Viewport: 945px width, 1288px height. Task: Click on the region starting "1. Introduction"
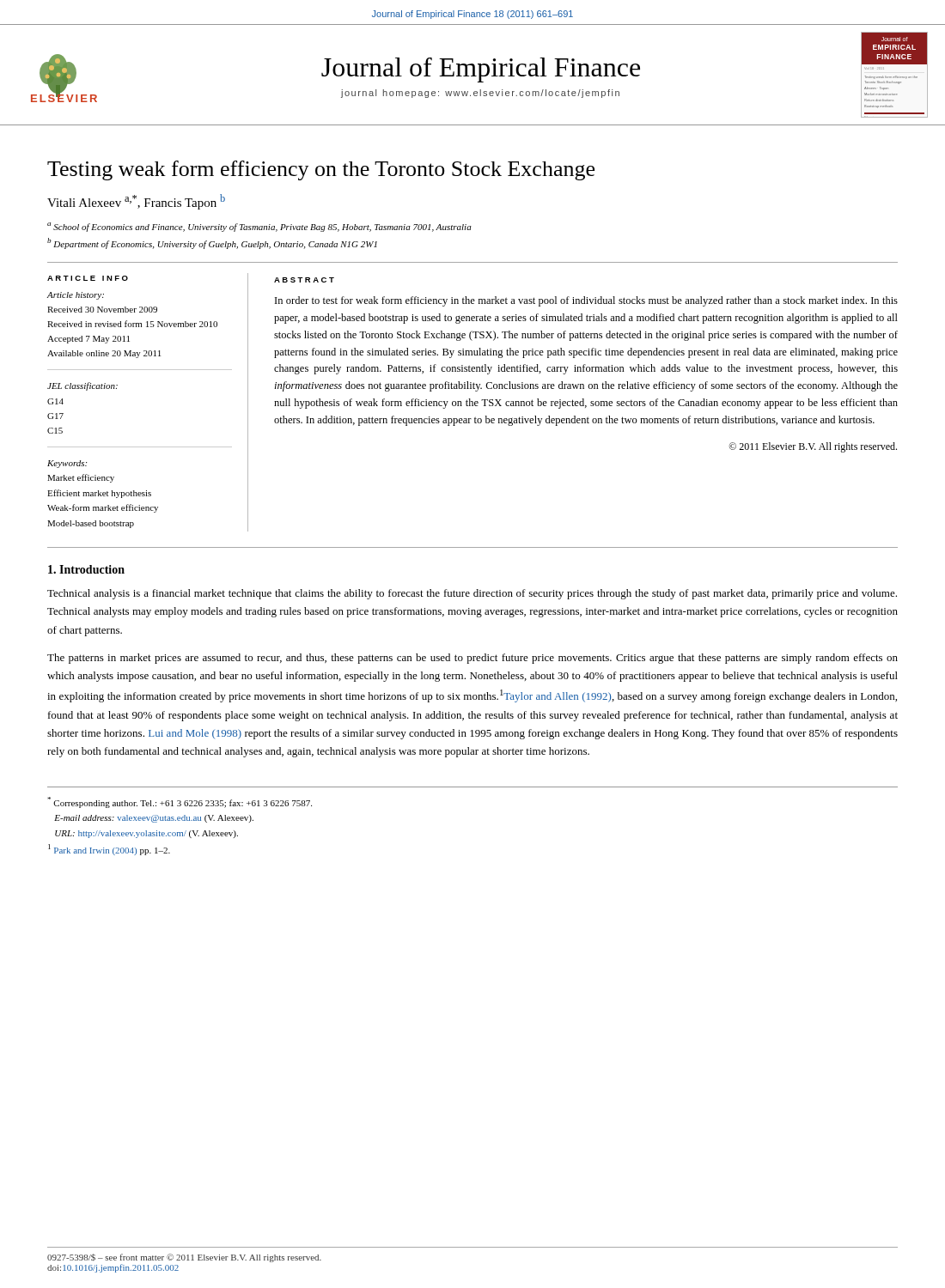86,569
